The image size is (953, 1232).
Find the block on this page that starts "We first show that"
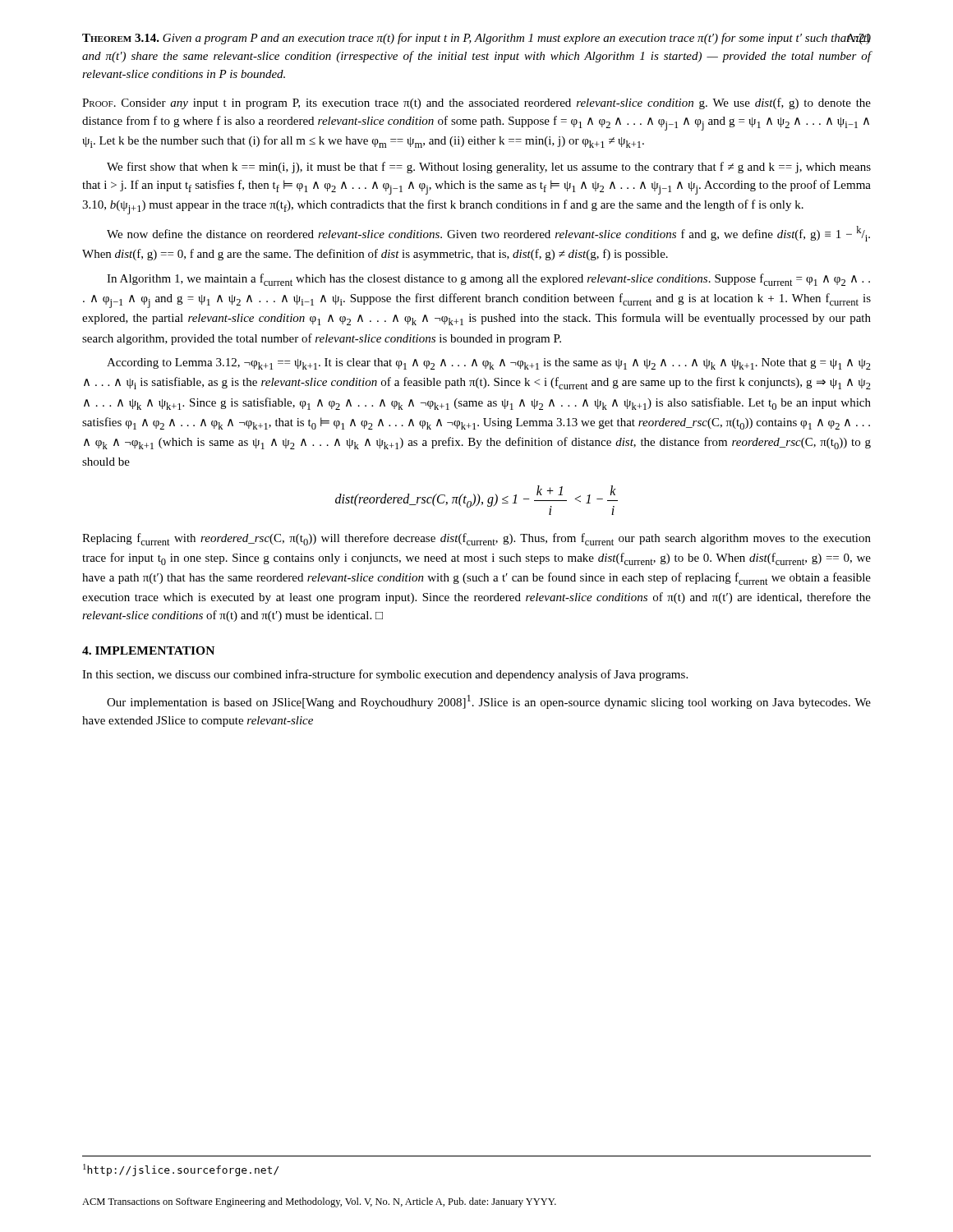tap(476, 187)
